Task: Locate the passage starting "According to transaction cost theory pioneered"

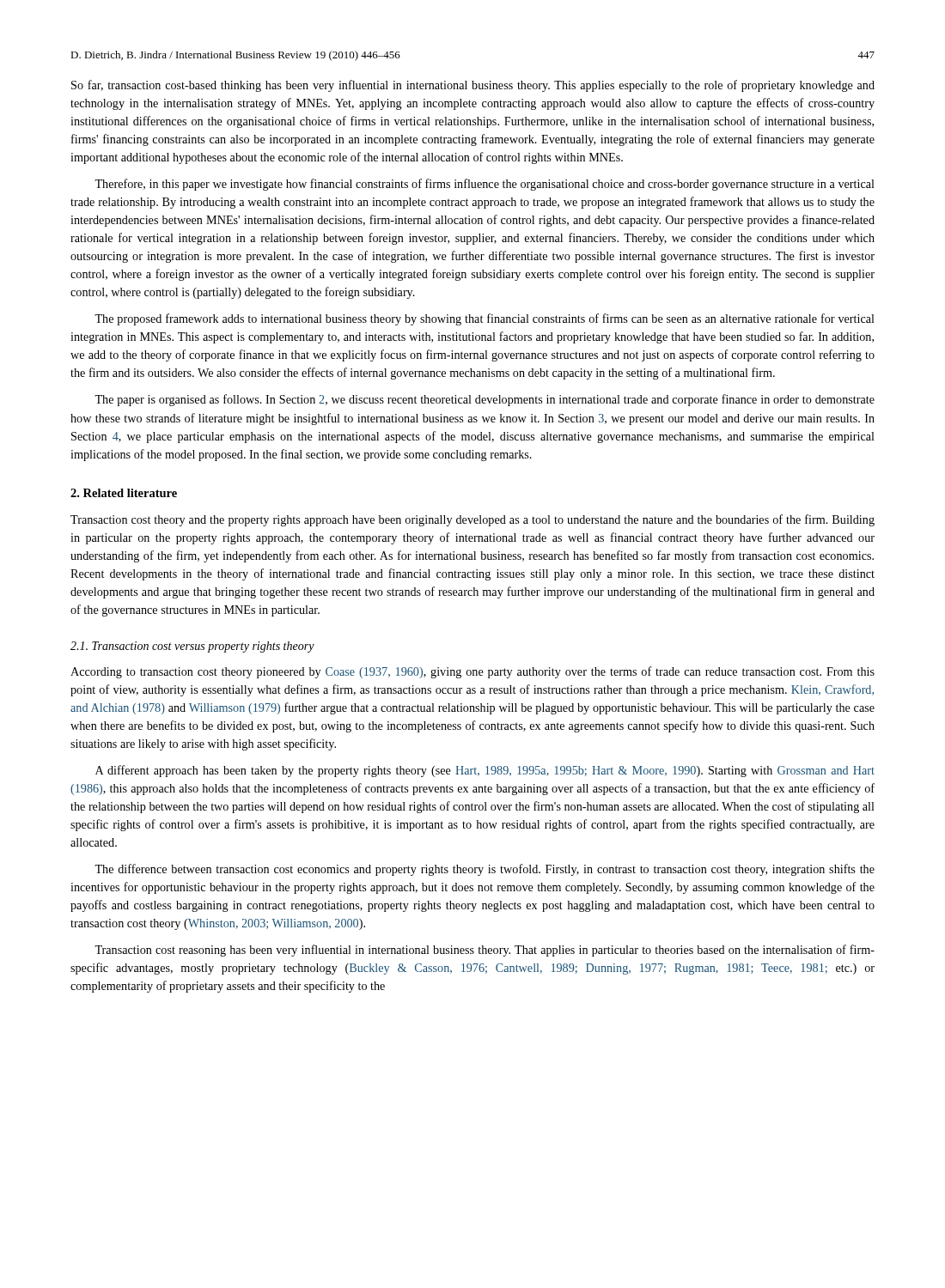Action: coord(472,708)
